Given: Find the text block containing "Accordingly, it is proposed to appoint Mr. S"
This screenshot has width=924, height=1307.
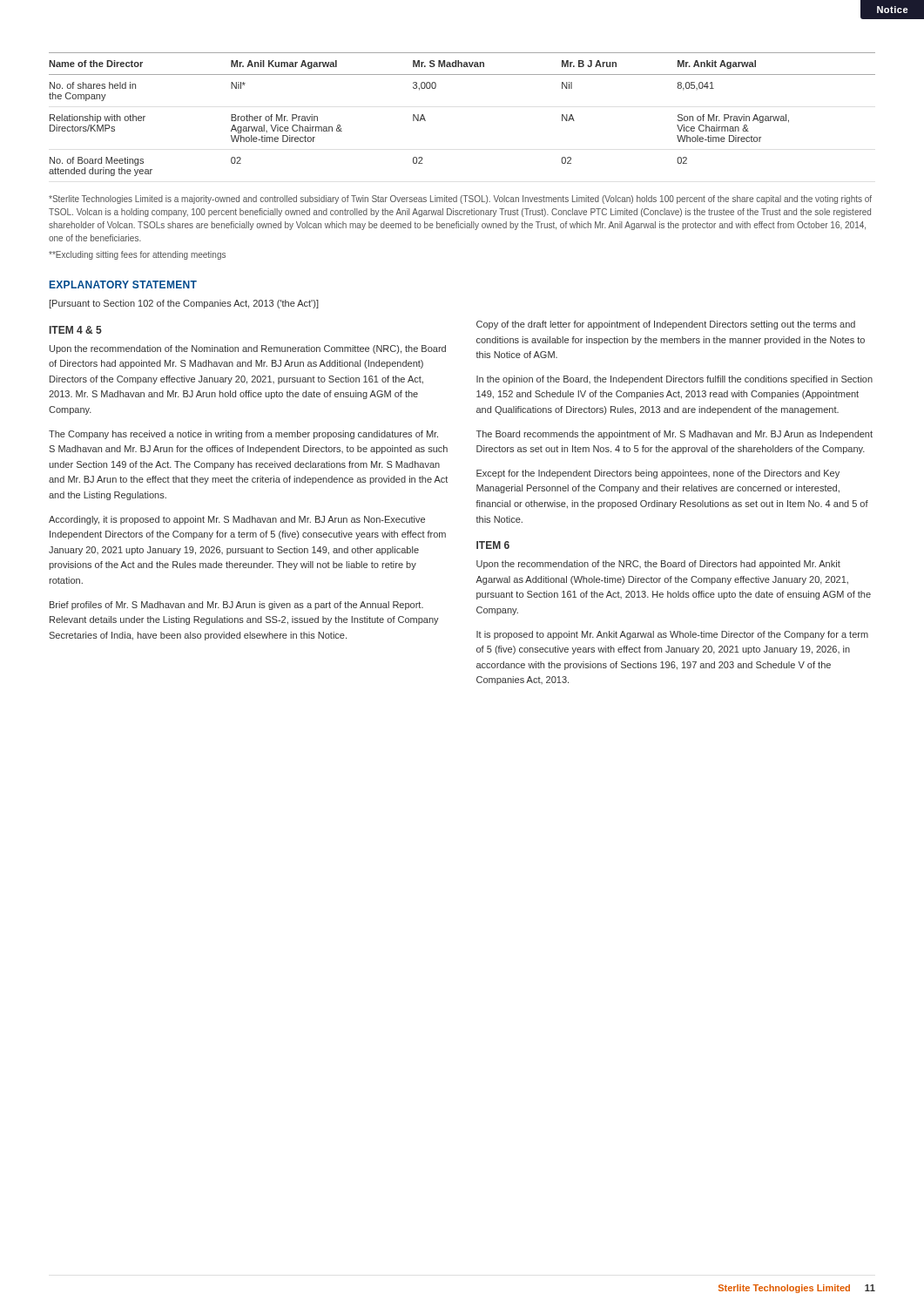Looking at the screenshot, I should (x=248, y=550).
